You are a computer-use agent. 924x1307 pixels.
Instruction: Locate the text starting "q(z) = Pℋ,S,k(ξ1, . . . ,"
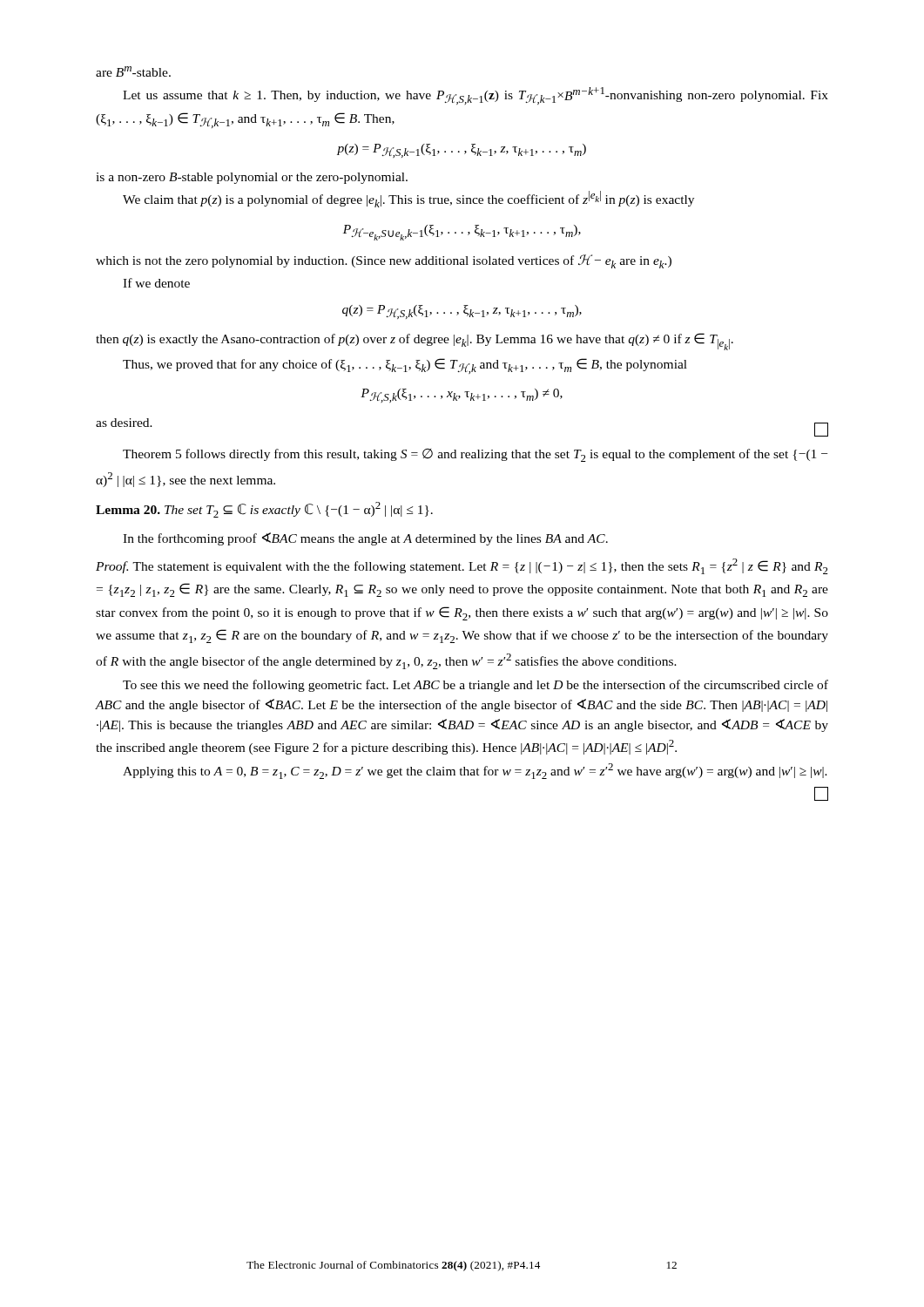click(x=462, y=311)
